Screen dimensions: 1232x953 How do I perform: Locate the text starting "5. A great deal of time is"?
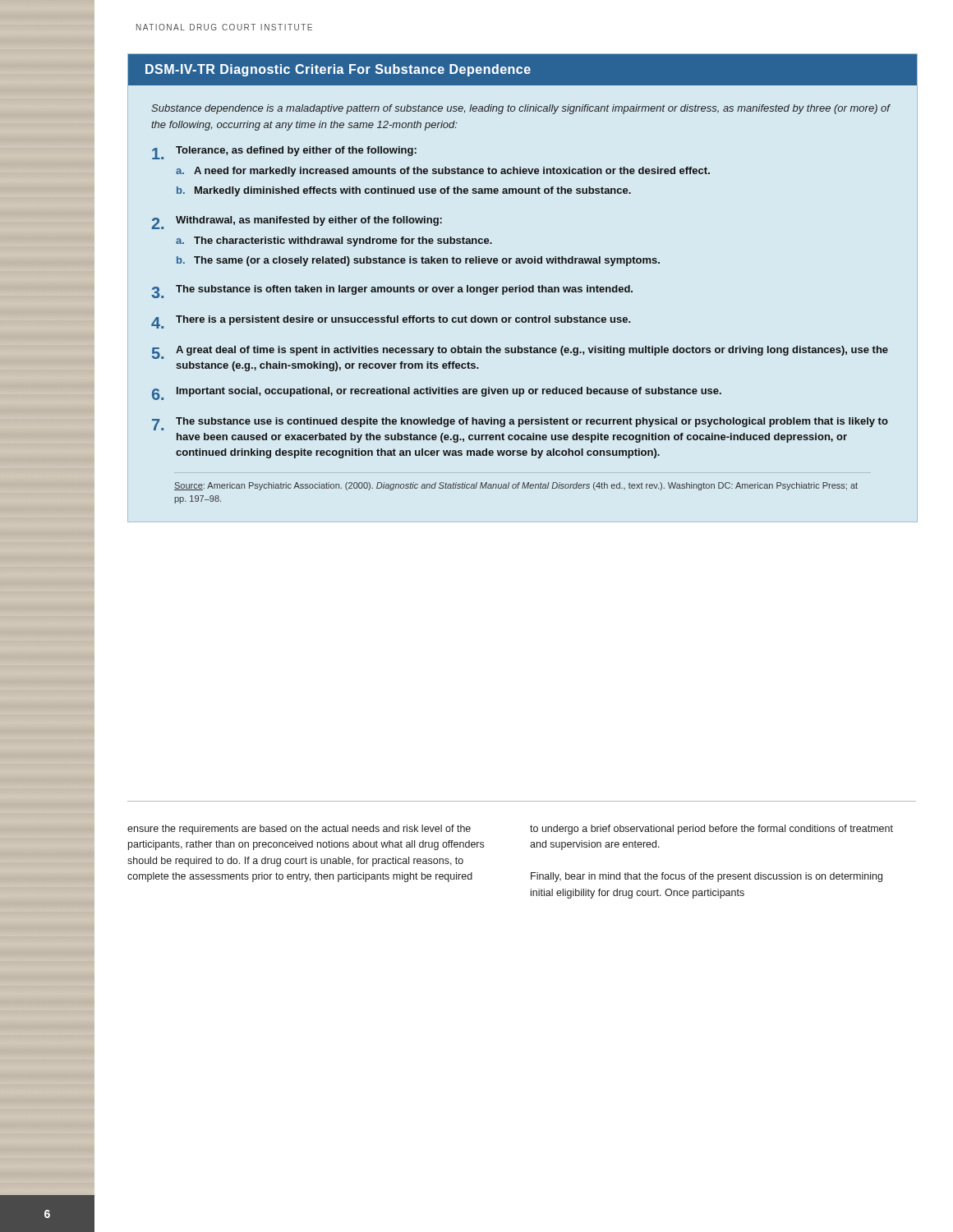click(522, 358)
